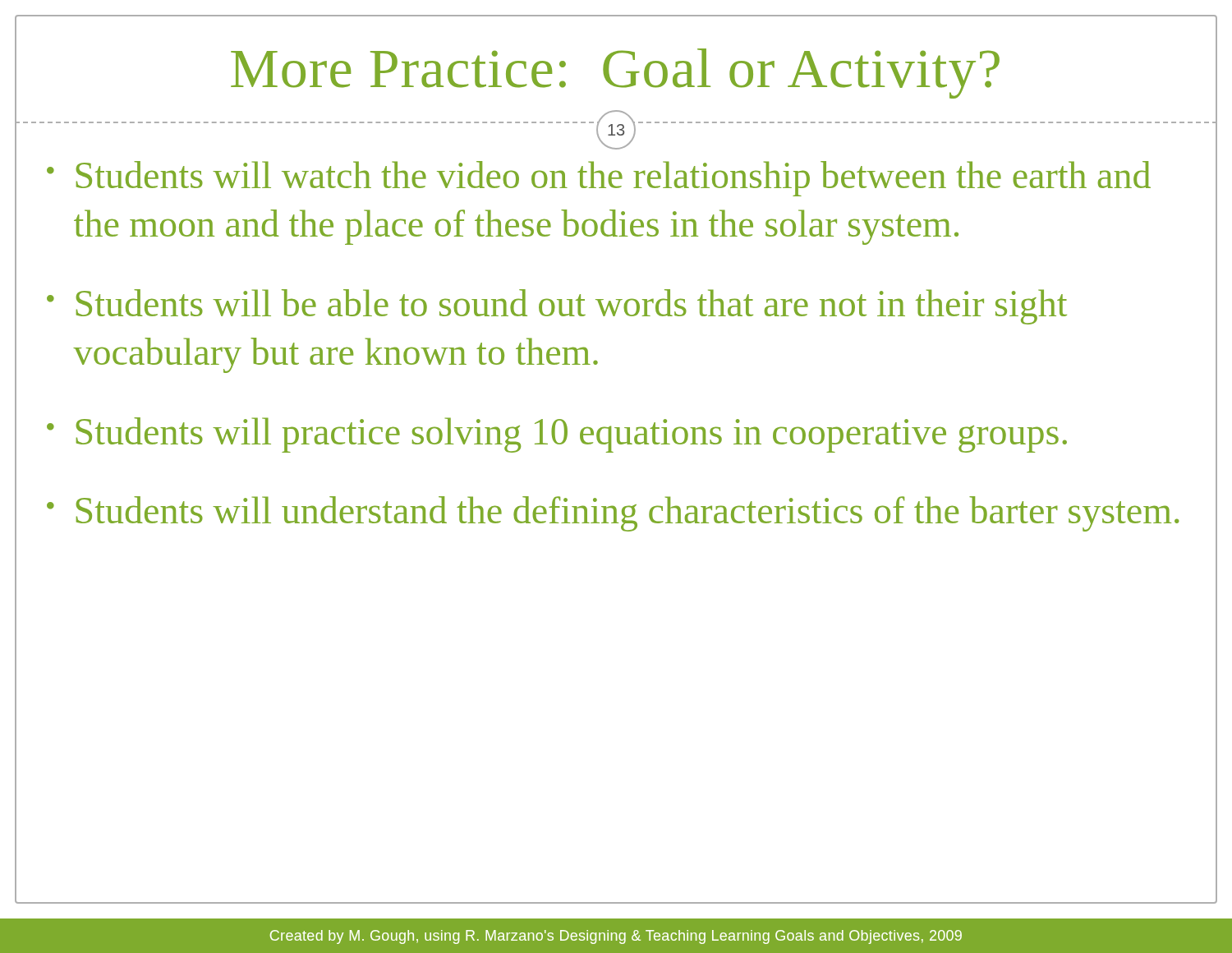
Task: Point to the element starting "• Students will watch the"
Action: tap(616, 200)
